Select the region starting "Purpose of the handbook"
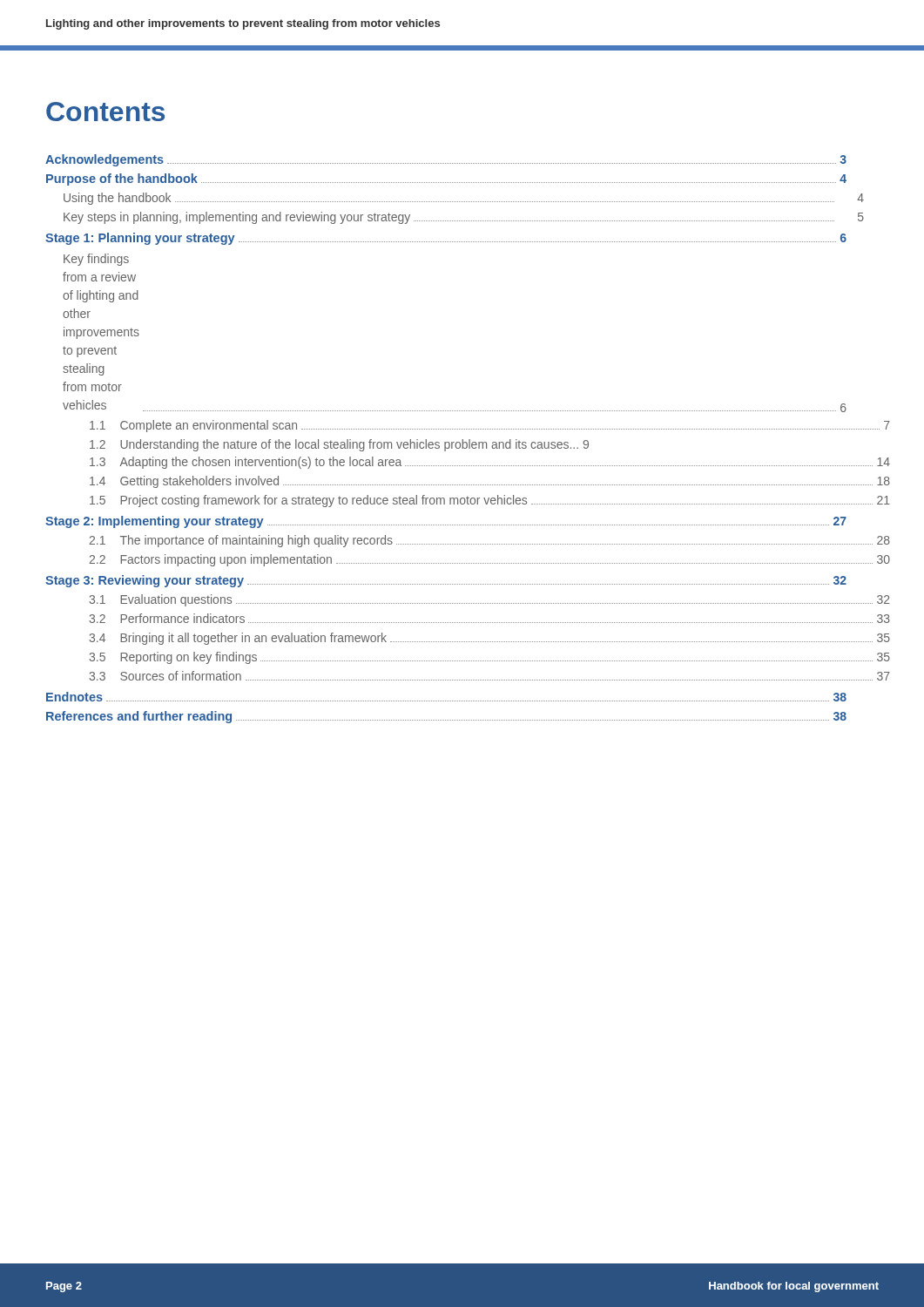The height and width of the screenshot is (1307, 924). click(446, 179)
